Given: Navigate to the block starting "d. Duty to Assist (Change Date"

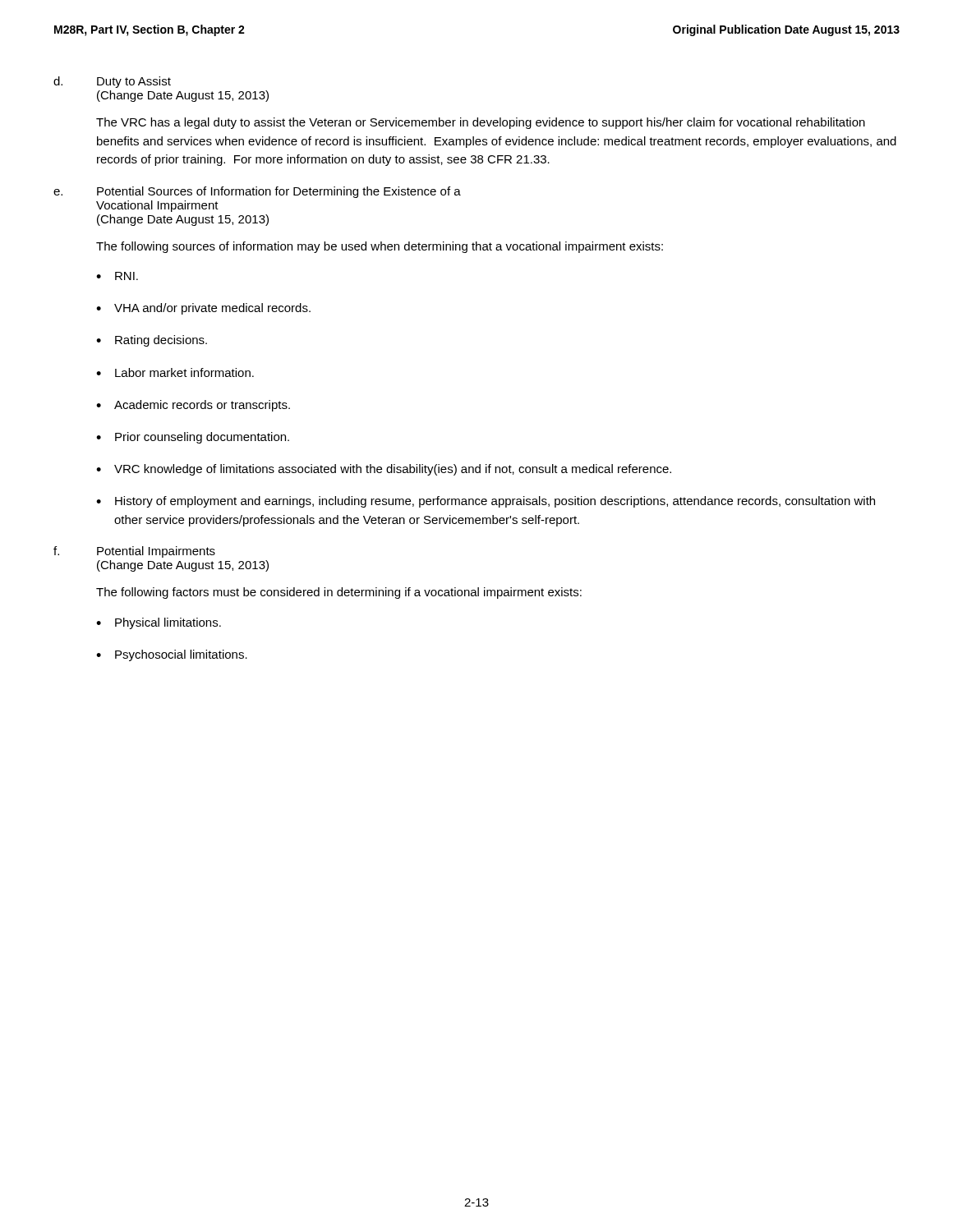Looking at the screenshot, I should pos(112,82).
